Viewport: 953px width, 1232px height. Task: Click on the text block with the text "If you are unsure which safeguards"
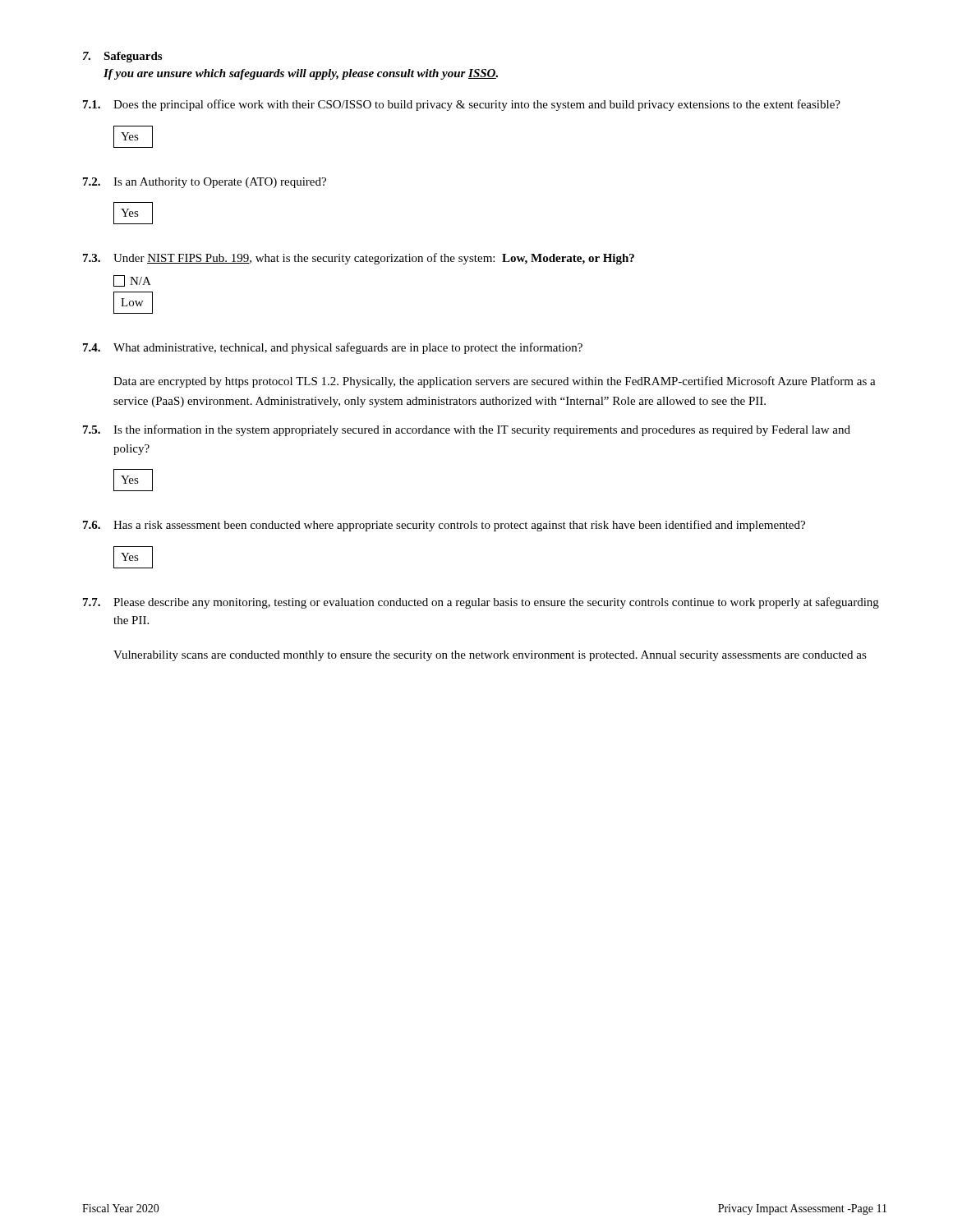tap(301, 73)
